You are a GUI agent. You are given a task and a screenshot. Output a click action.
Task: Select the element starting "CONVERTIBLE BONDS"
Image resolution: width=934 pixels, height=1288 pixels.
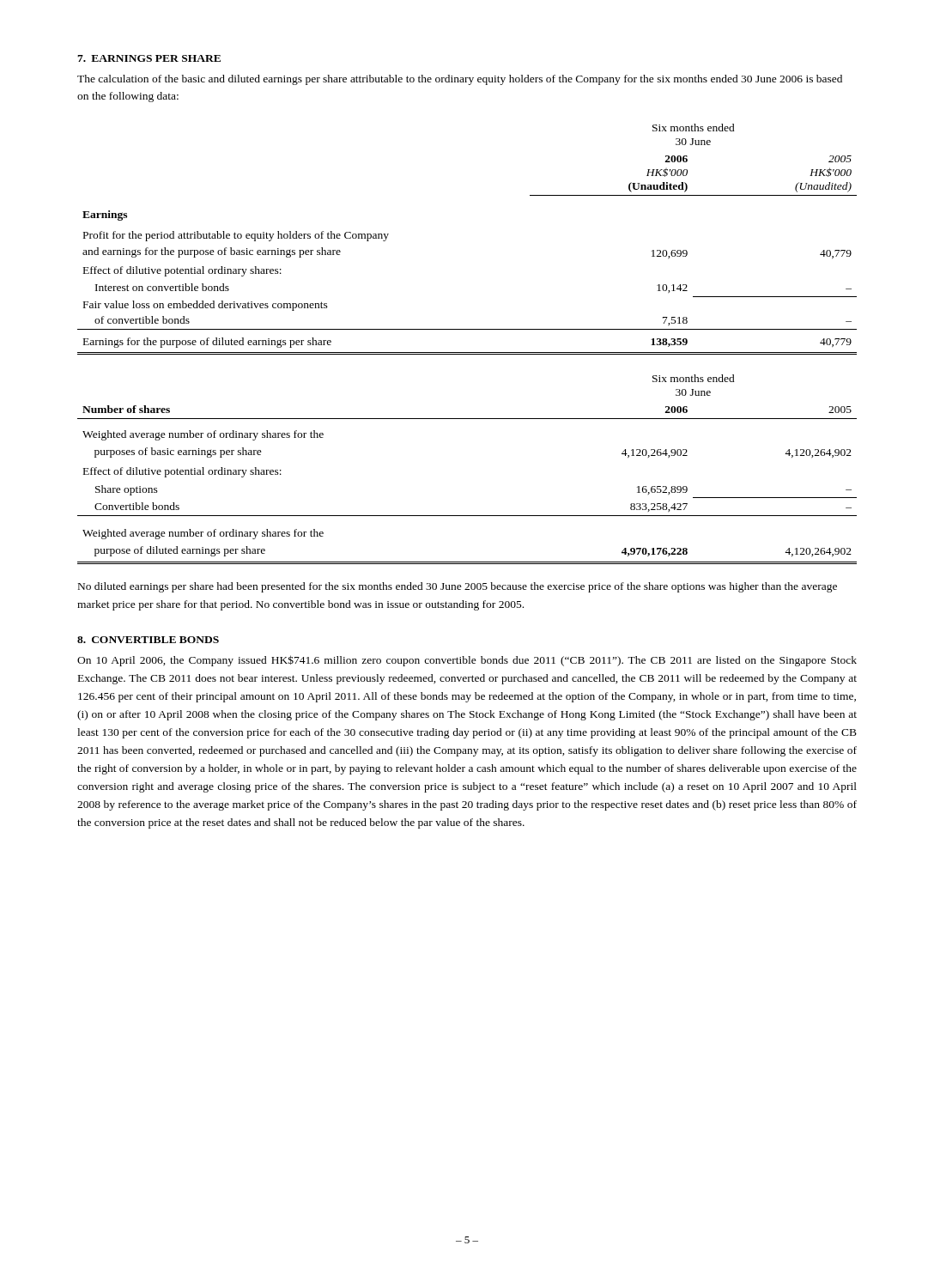155,639
